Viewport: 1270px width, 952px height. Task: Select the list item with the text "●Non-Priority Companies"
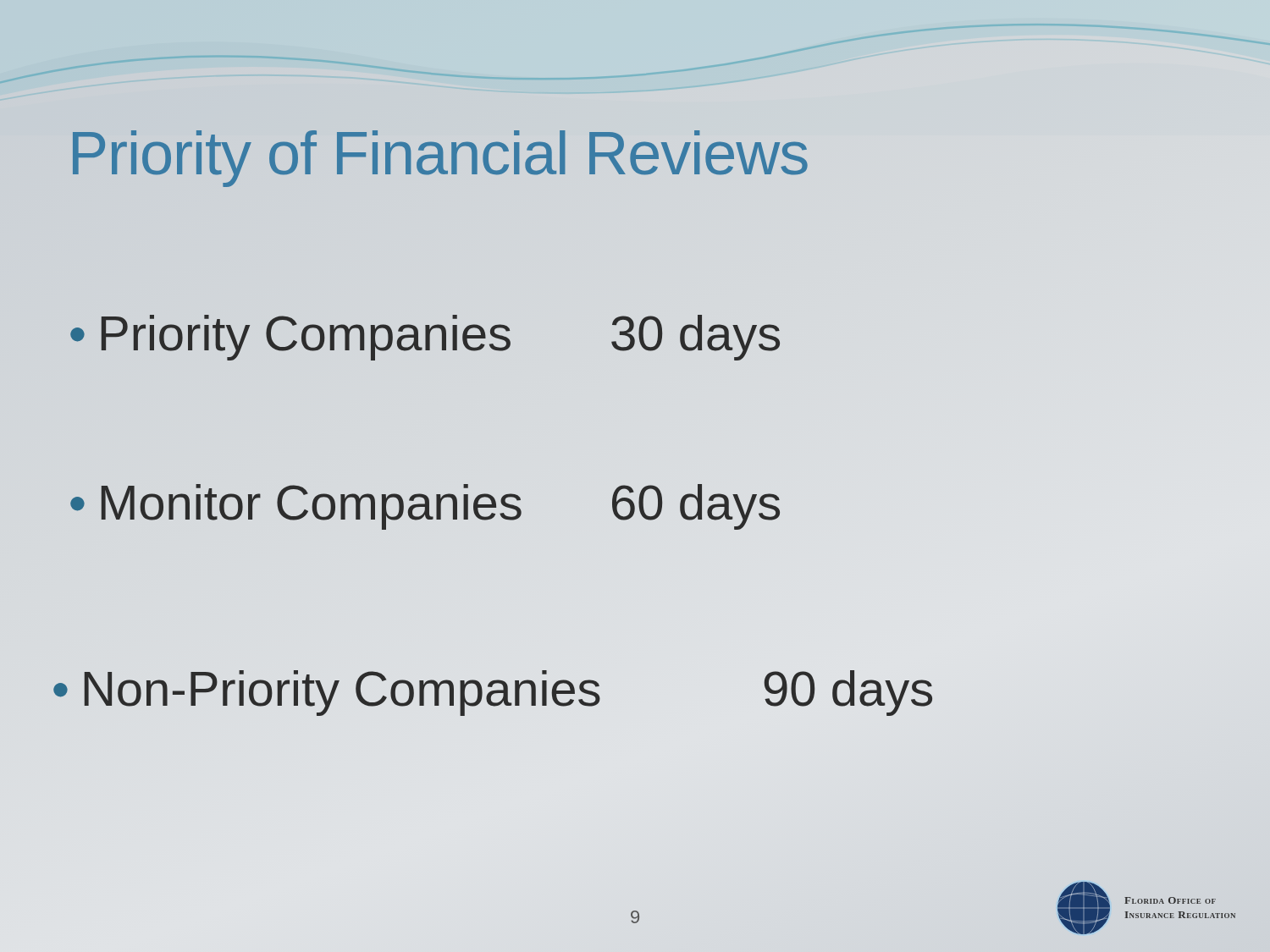coord(326,688)
